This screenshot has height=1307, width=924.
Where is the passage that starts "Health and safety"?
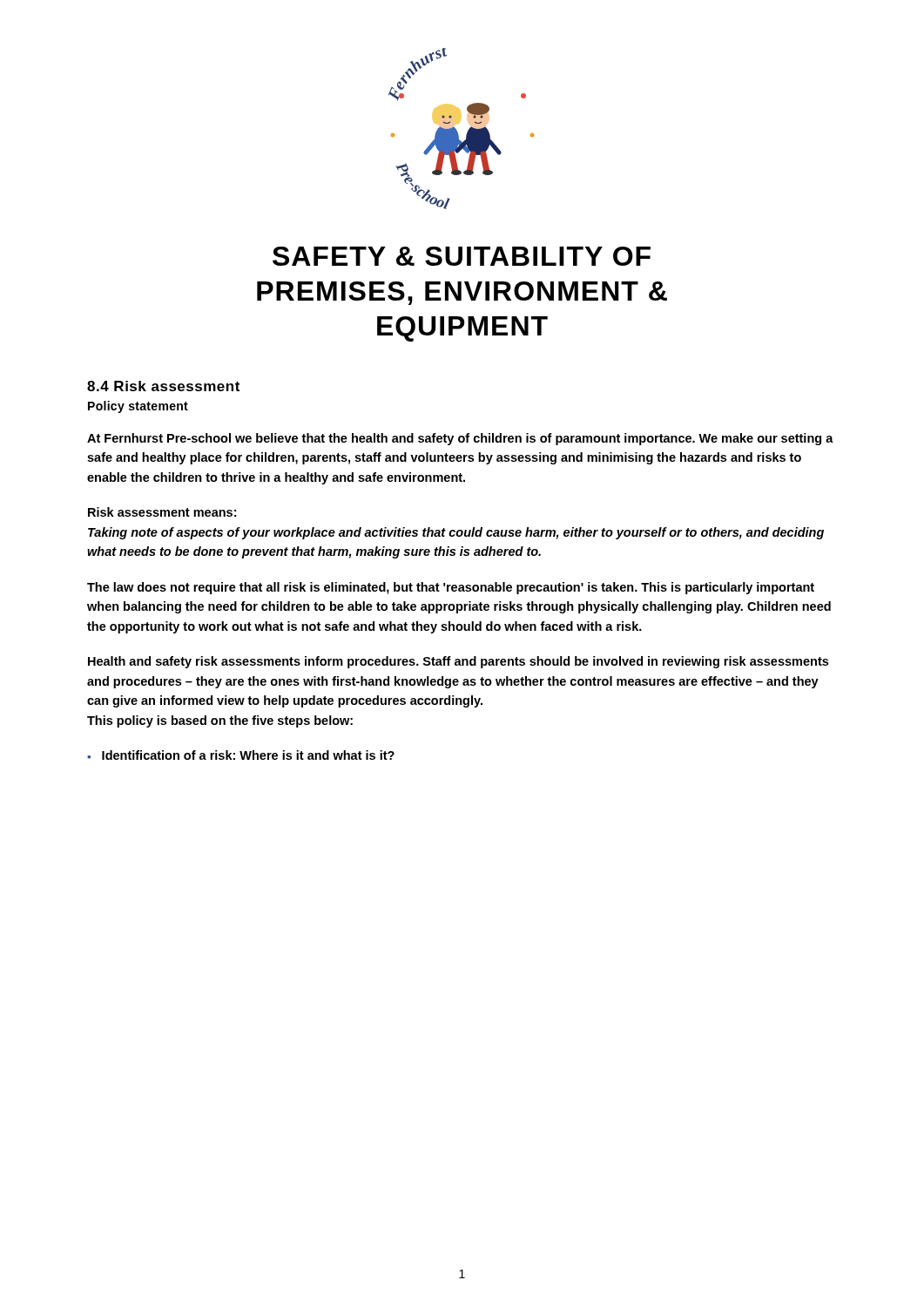pyautogui.click(x=458, y=691)
